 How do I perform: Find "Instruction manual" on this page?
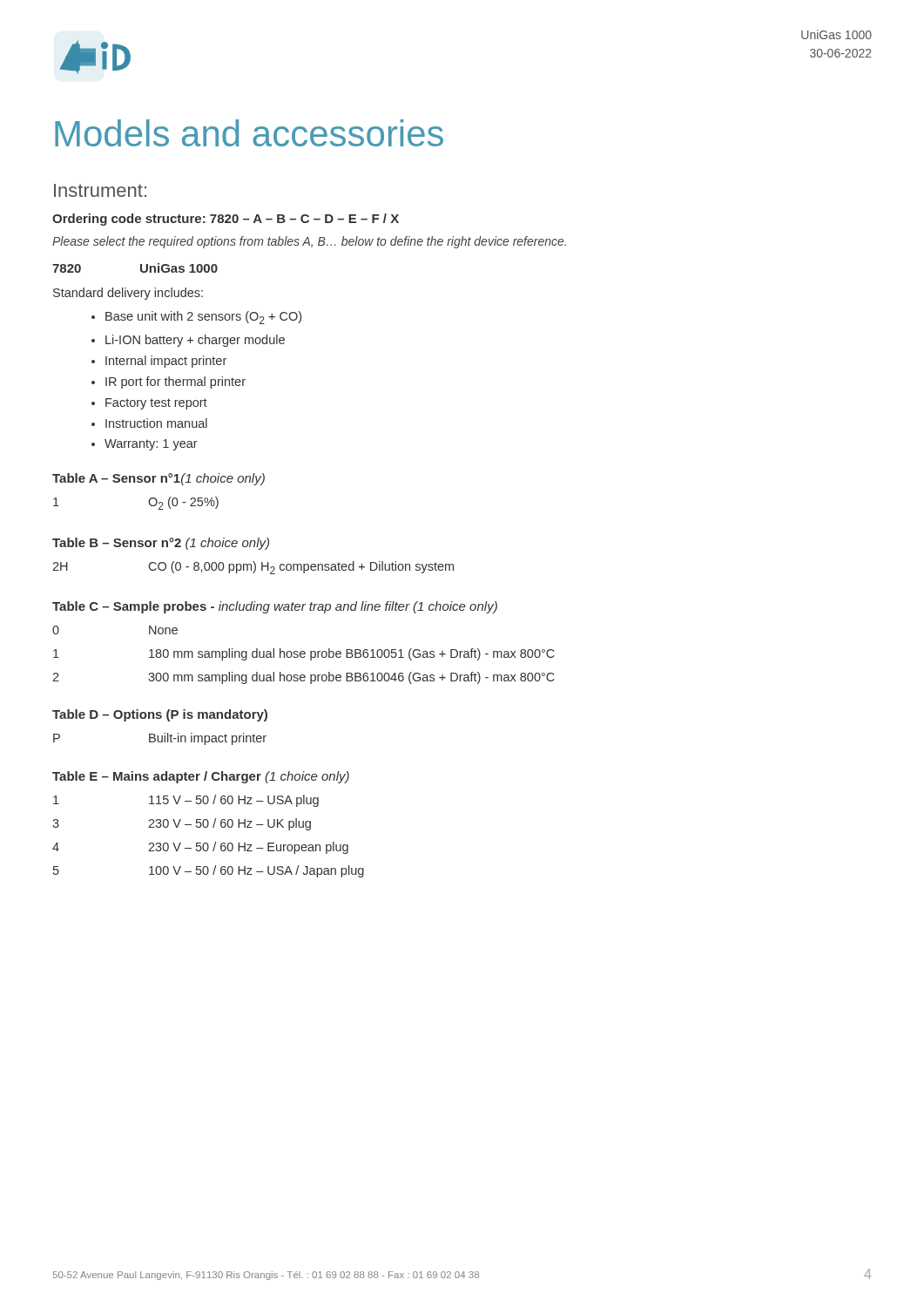[156, 423]
